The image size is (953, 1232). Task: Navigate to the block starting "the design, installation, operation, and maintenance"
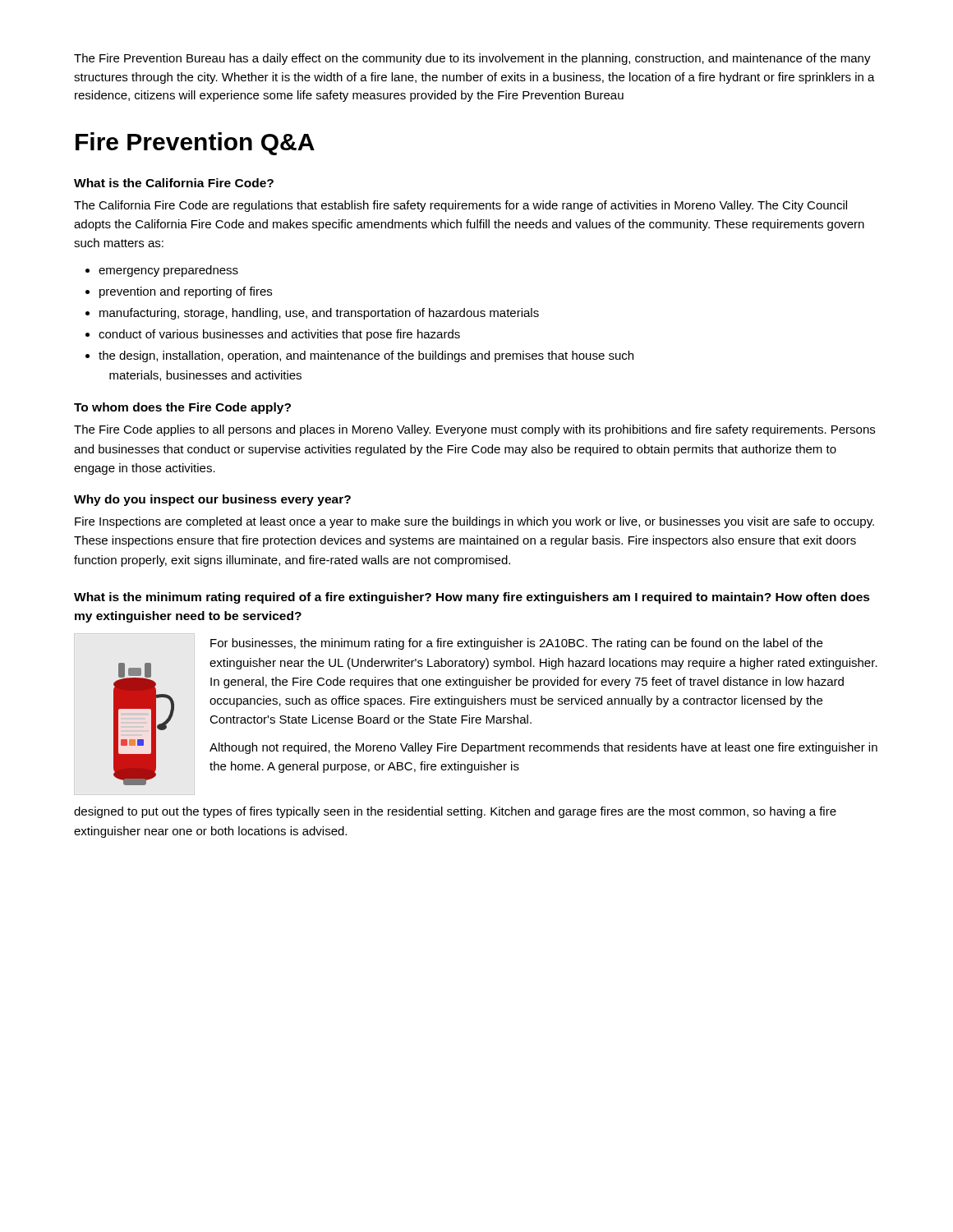(489, 366)
